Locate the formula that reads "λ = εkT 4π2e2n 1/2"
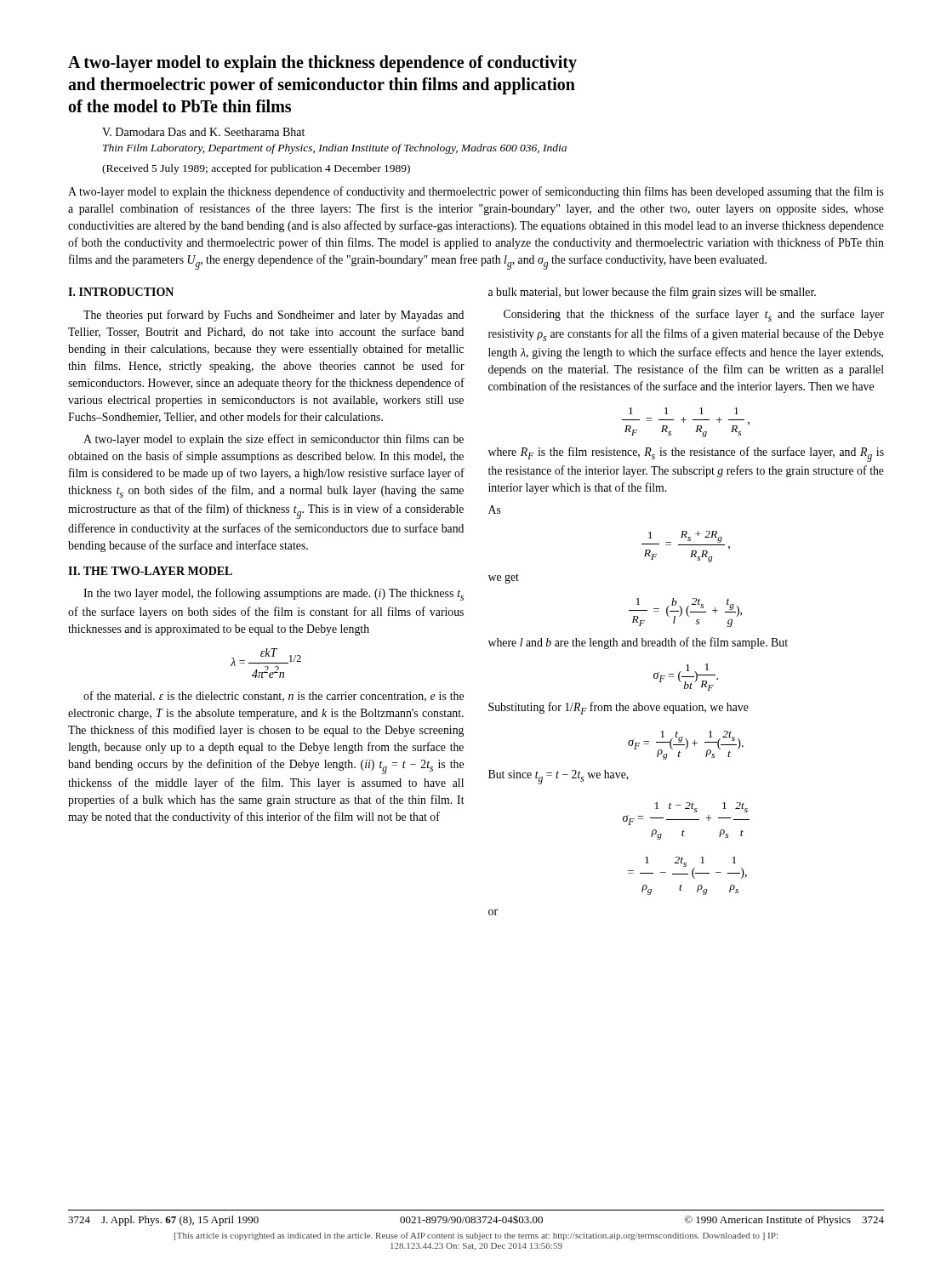Image resolution: width=952 pixels, height=1276 pixels. (266, 664)
